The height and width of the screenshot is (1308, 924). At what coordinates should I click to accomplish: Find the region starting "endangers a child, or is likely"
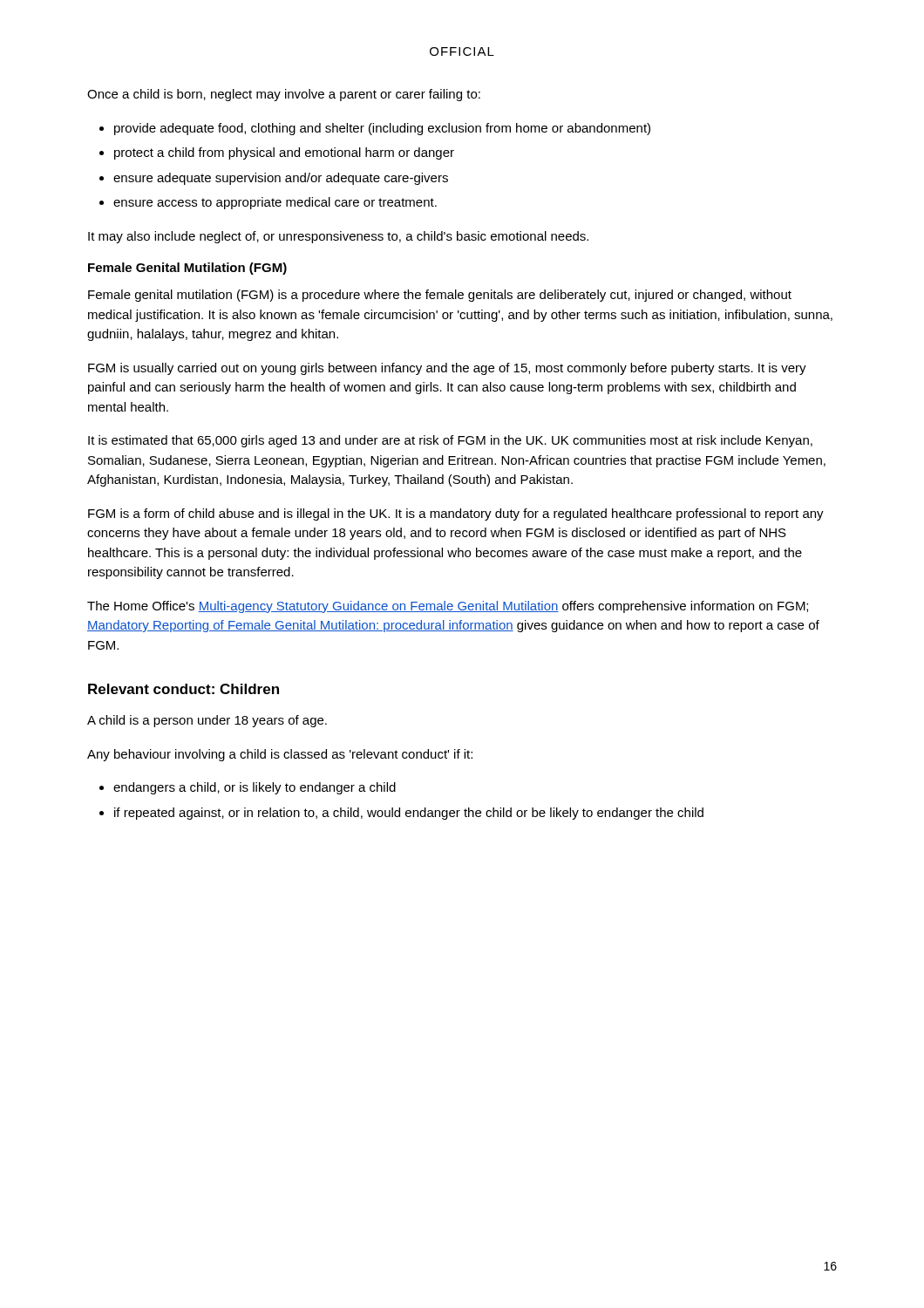pyautogui.click(x=255, y=787)
